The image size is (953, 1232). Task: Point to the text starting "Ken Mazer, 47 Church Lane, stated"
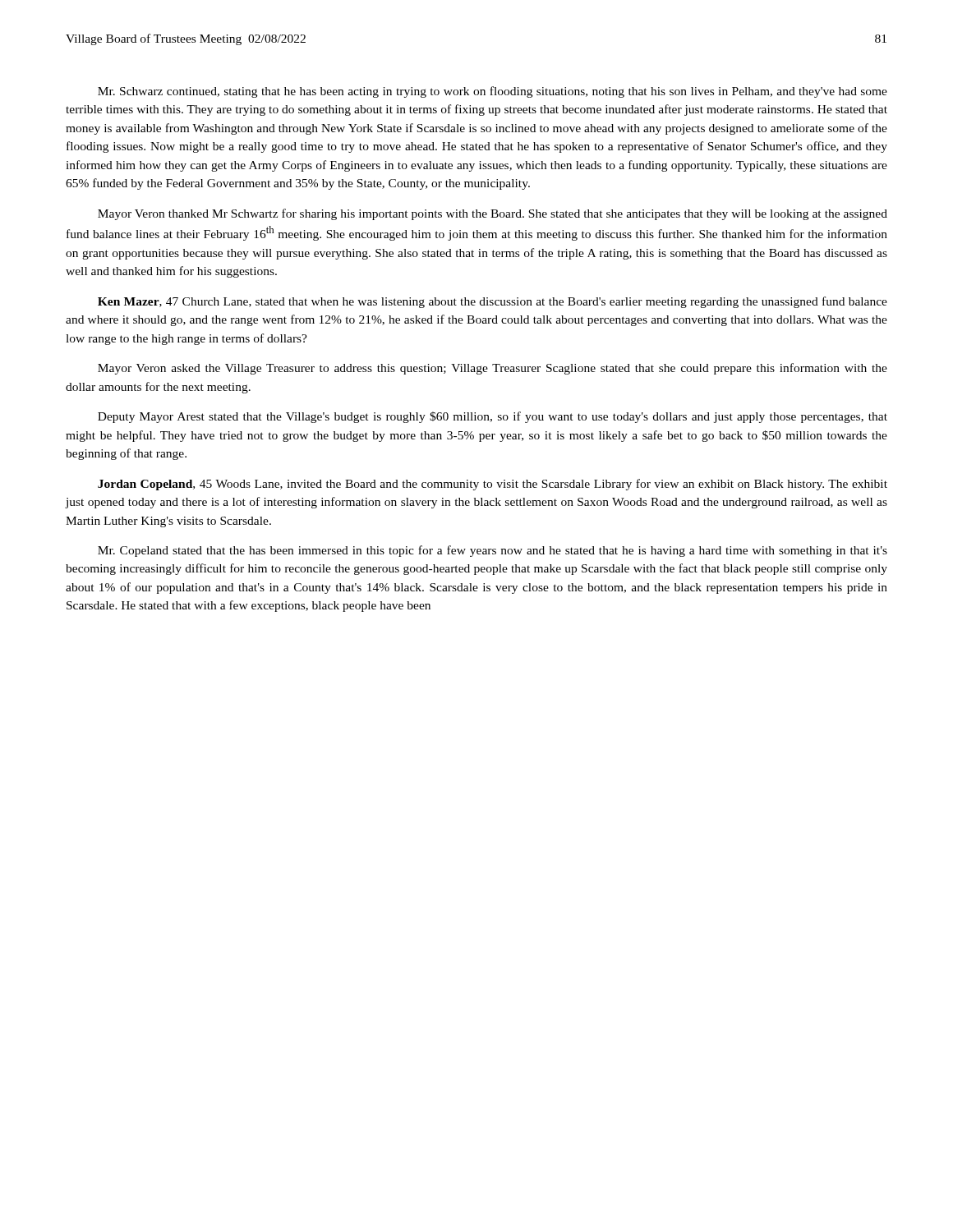476,320
